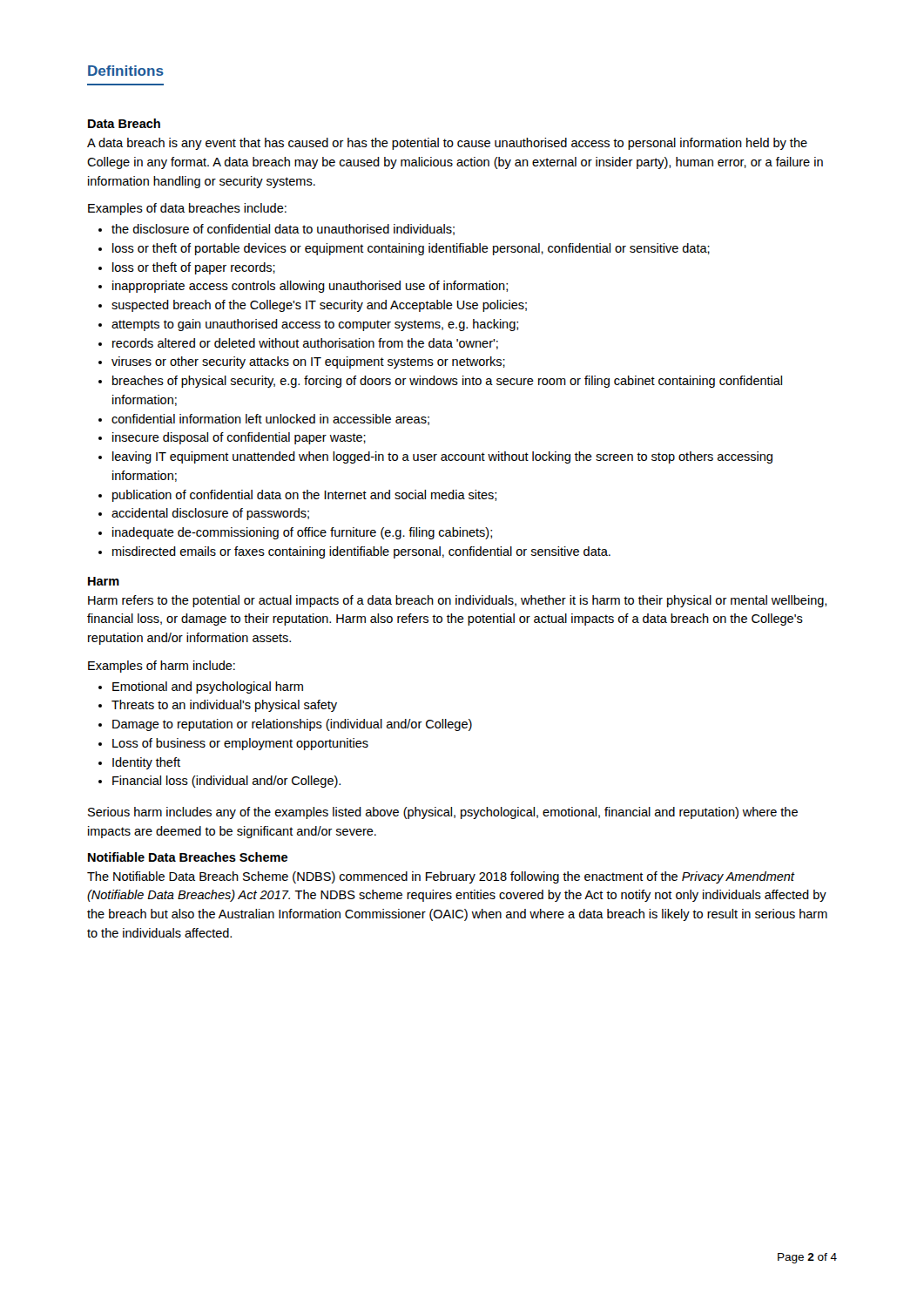Find the text block that reads "Examples of harm"
Image resolution: width=924 pixels, height=1307 pixels.
click(162, 667)
